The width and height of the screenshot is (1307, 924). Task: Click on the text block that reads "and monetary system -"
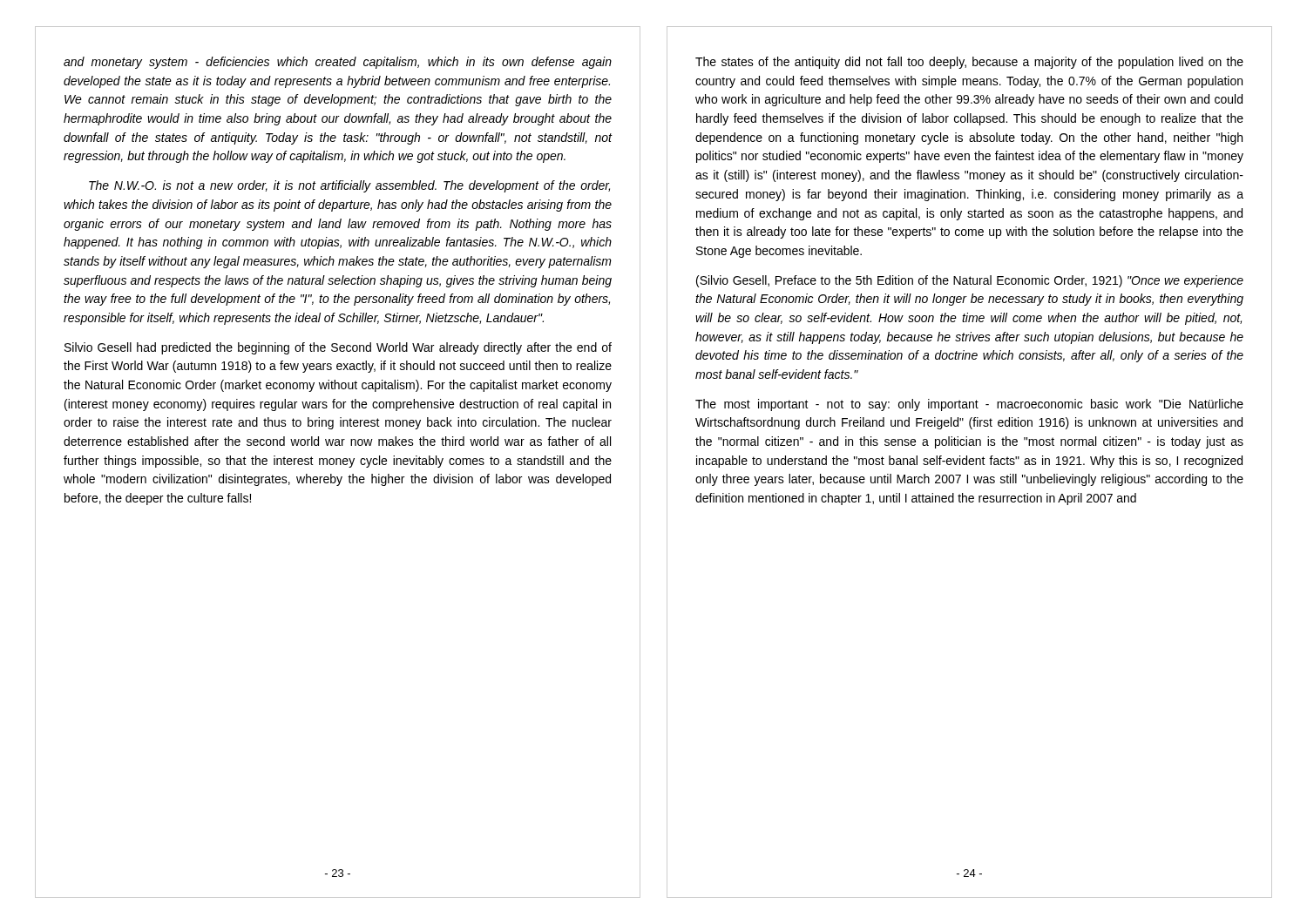coord(338,281)
